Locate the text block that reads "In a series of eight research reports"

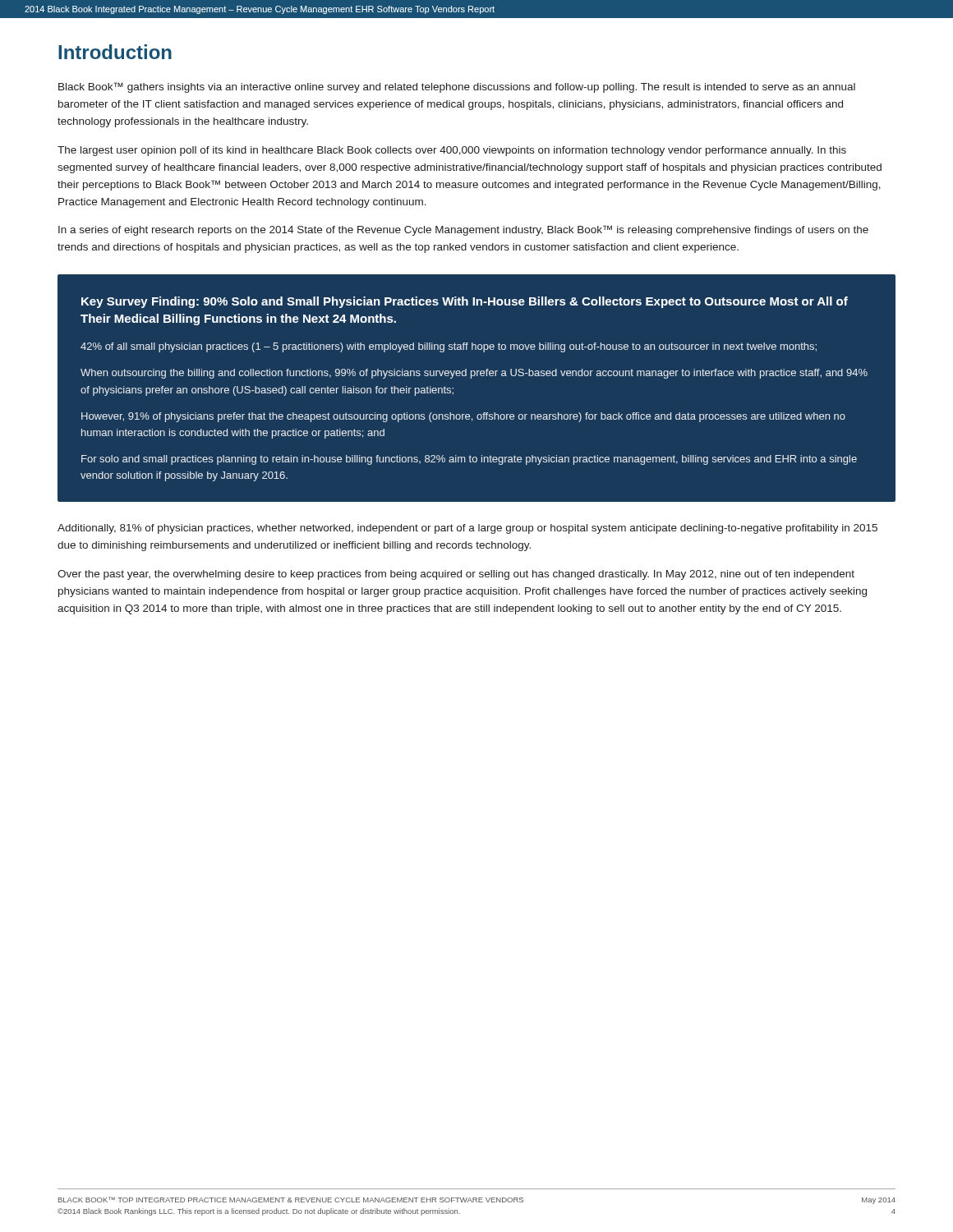pos(463,239)
